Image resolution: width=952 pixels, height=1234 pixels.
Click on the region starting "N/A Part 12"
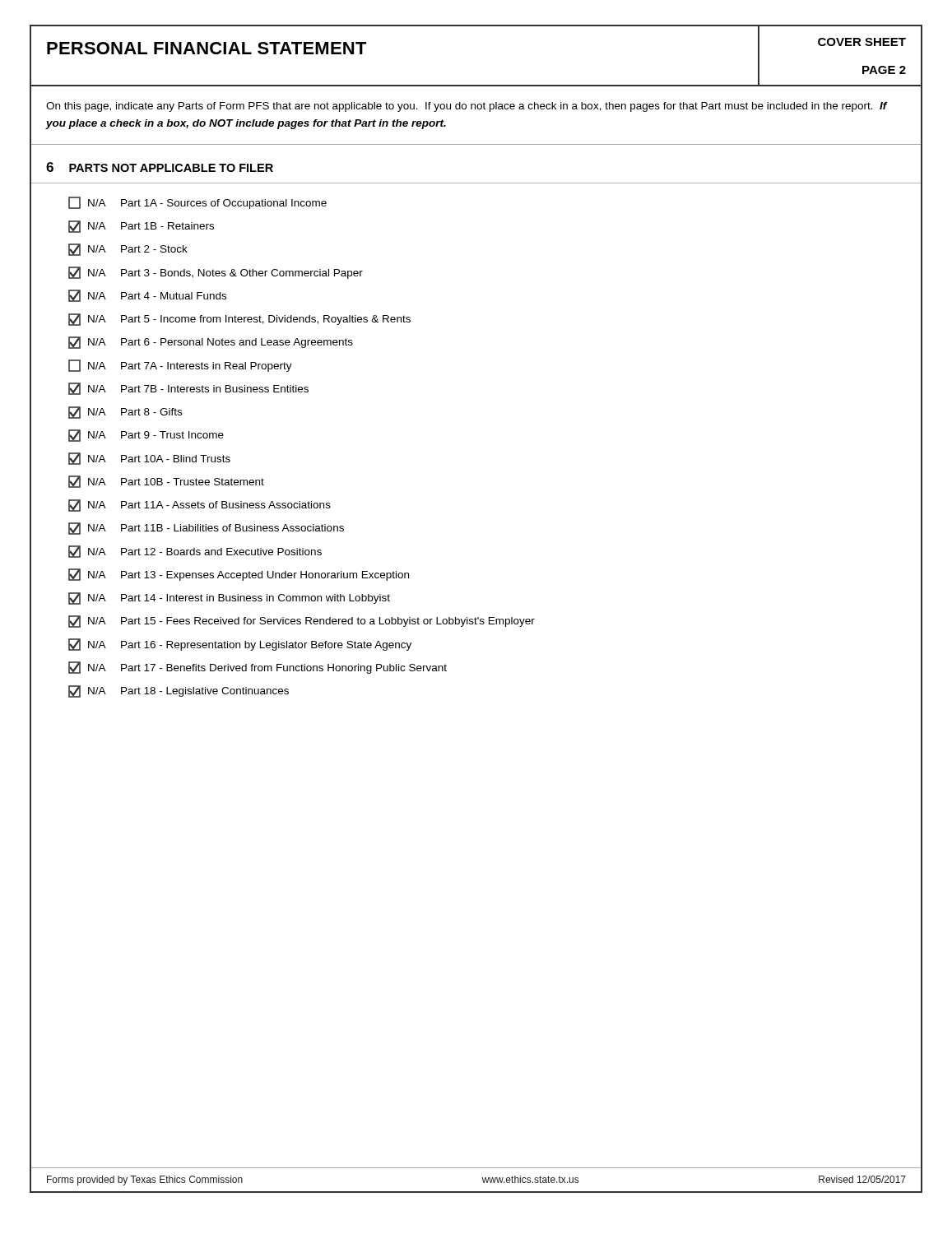pyautogui.click(x=191, y=552)
